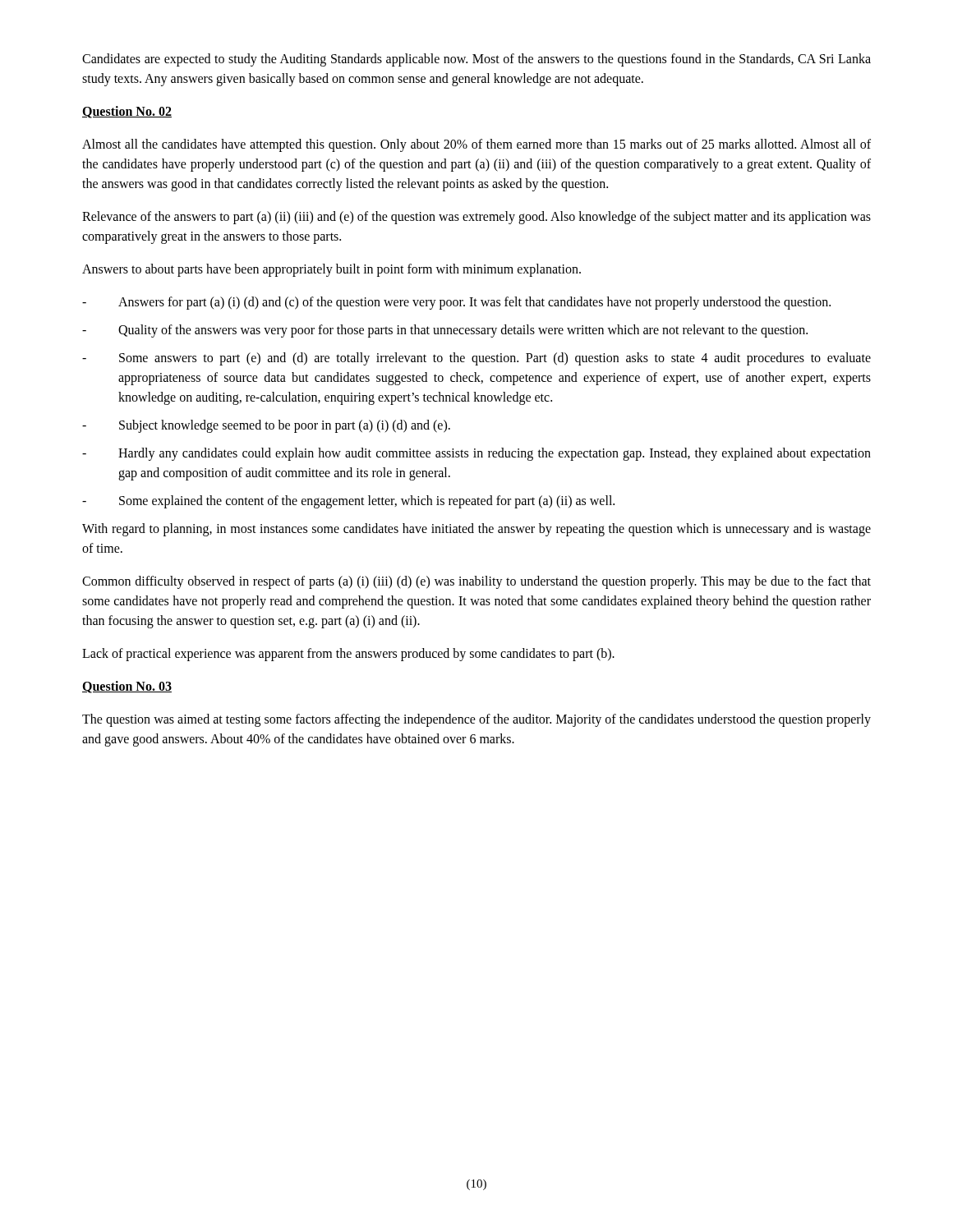Select the block starting "Relevance of the answers to part"
The width and height of the screenshot is (953, 1232).
(x=476, y=227)
